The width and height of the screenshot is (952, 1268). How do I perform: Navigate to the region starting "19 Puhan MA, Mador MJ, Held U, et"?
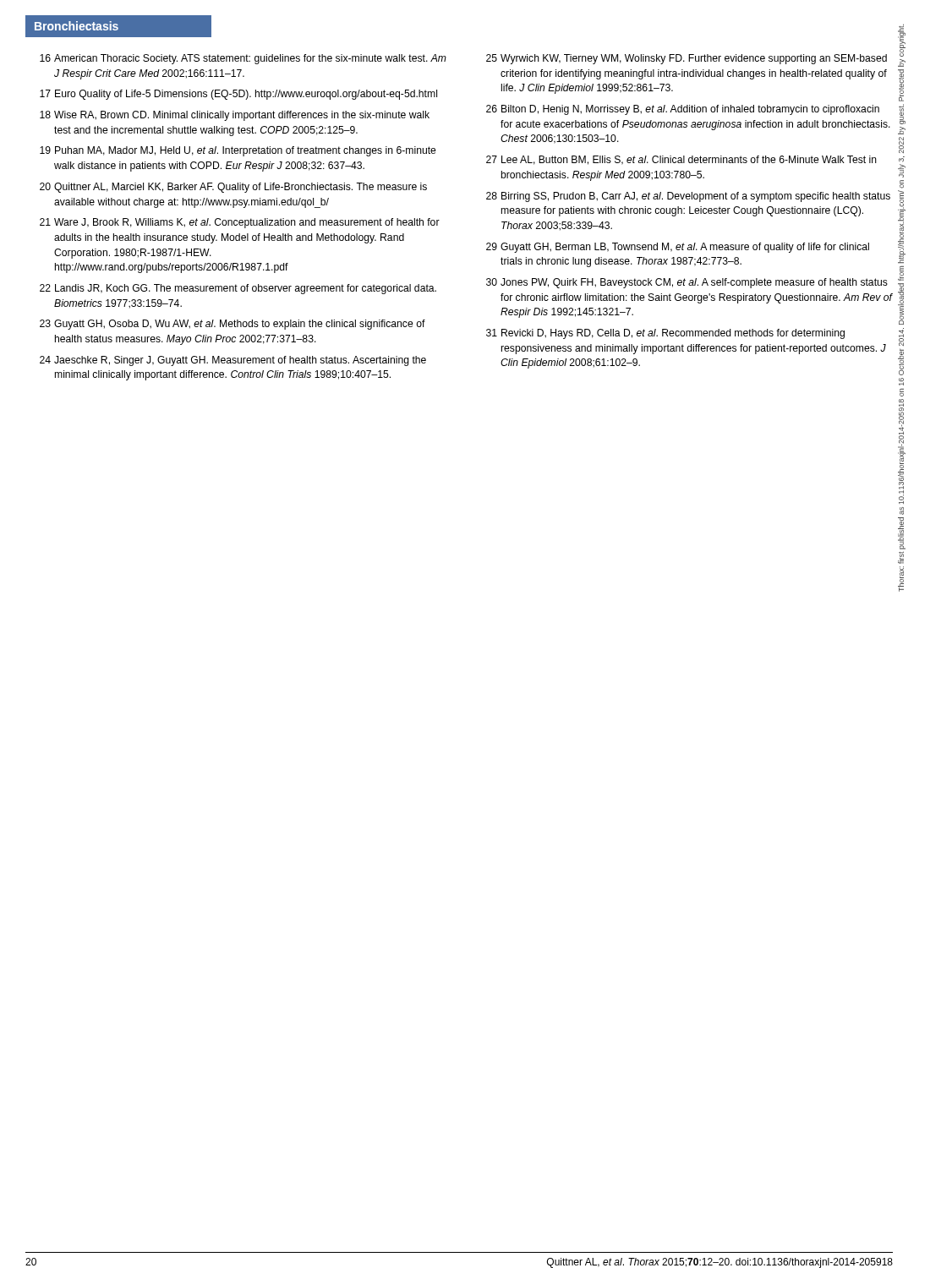click(236, 159)
